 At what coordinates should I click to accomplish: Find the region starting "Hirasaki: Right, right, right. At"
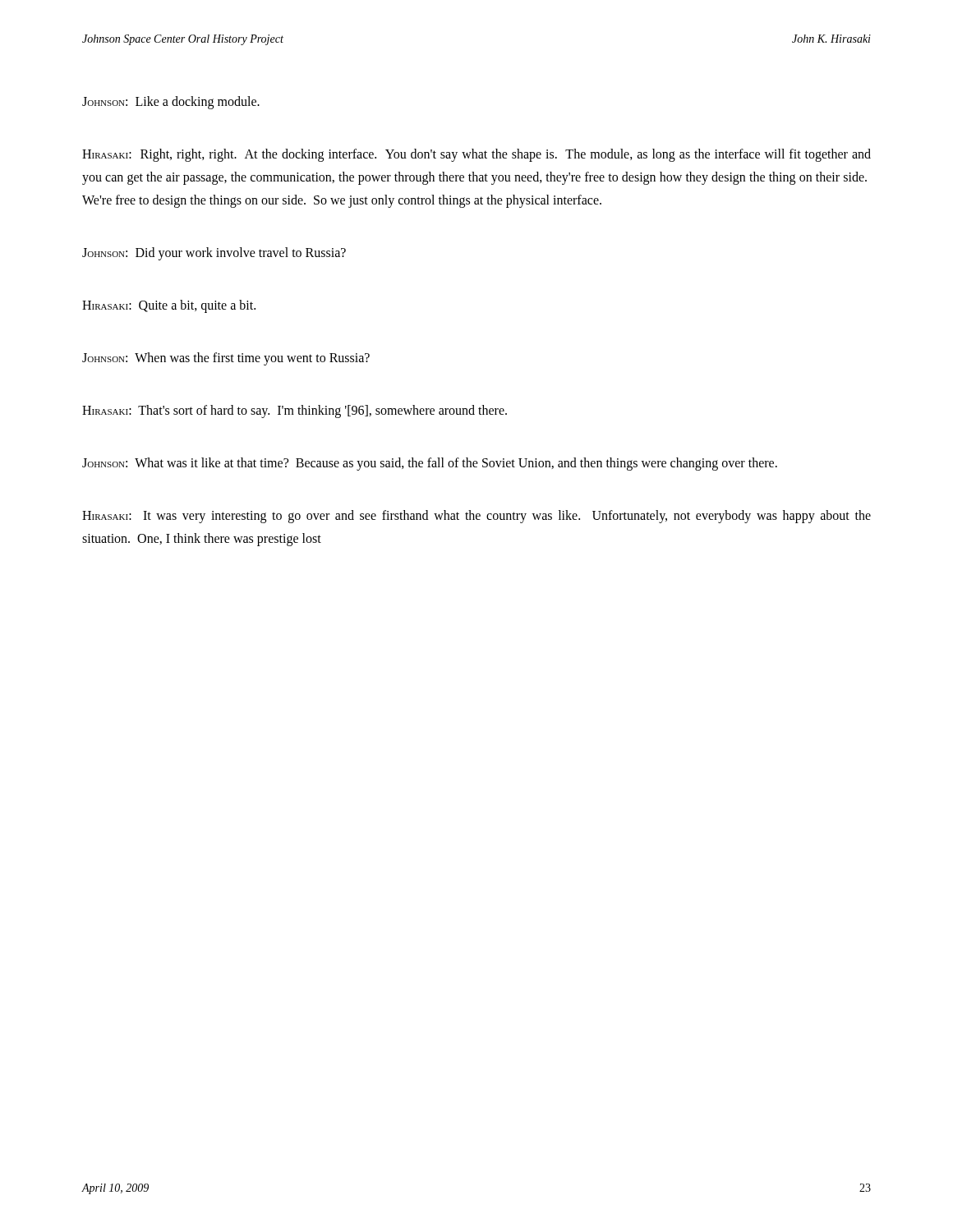476,177
